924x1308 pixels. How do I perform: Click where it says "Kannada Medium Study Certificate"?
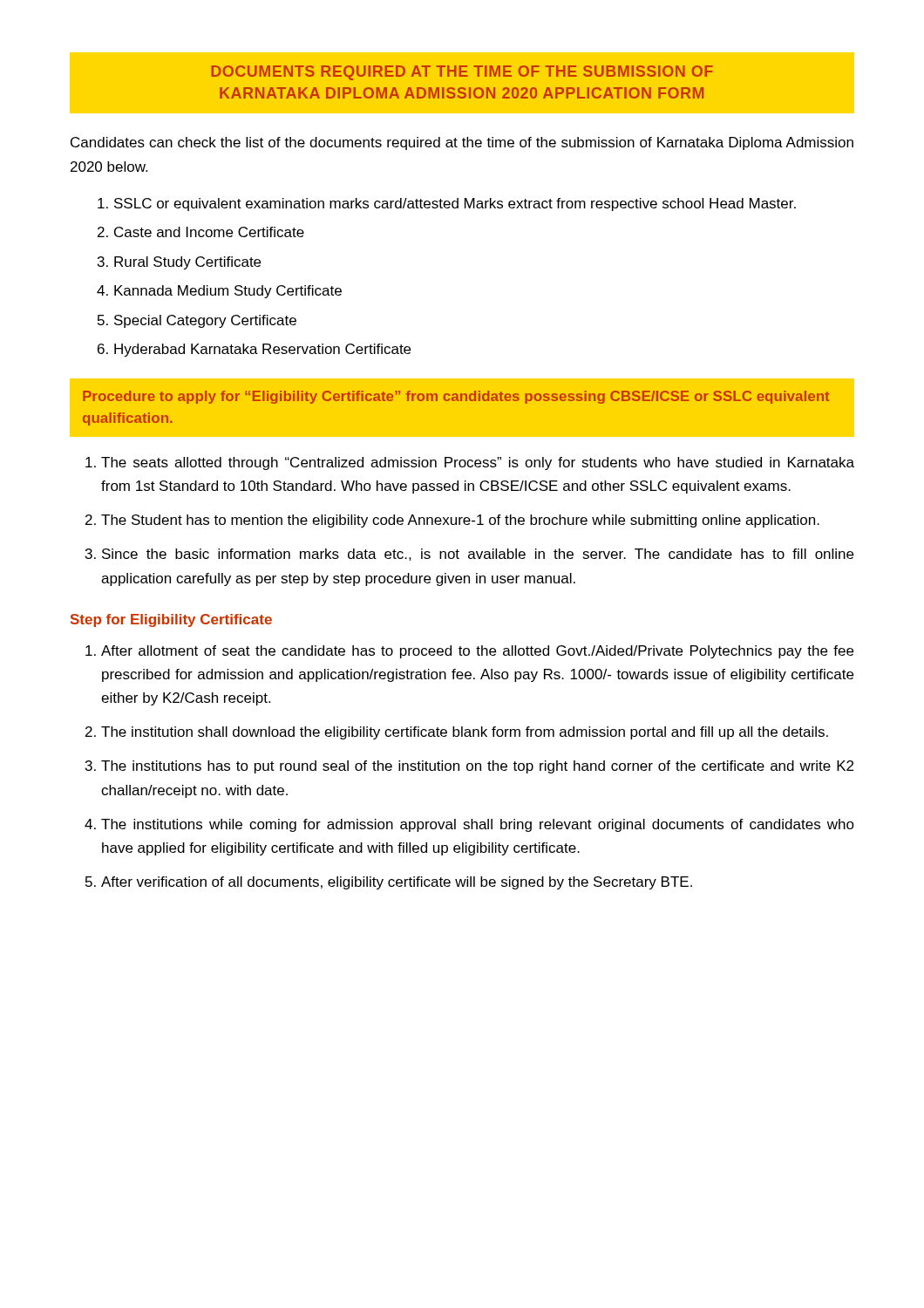[228, 291]
